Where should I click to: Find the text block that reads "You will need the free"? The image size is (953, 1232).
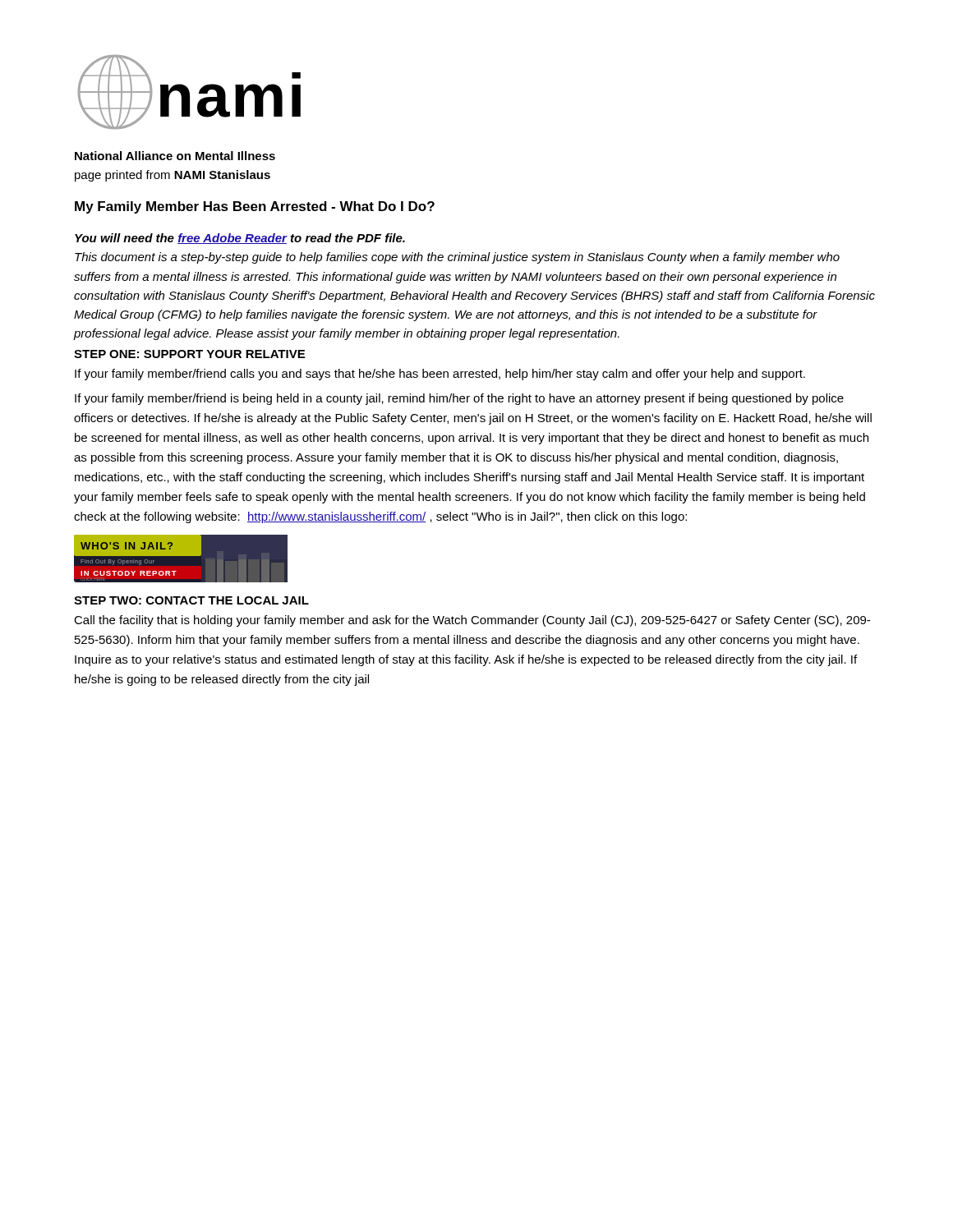click(474, 286)
